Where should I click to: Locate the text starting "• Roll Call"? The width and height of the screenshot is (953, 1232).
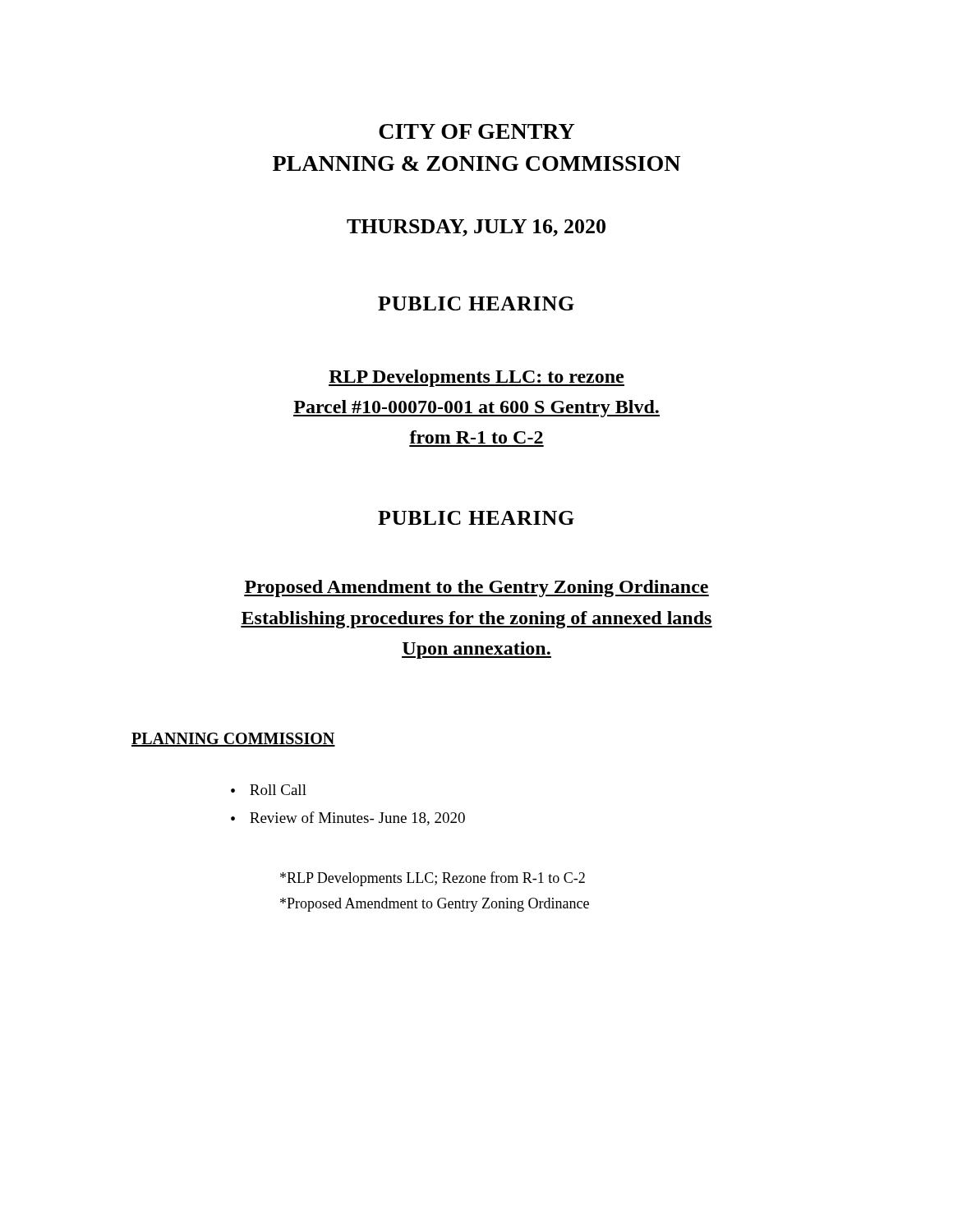pyautogui.click(x=268, y=791)
